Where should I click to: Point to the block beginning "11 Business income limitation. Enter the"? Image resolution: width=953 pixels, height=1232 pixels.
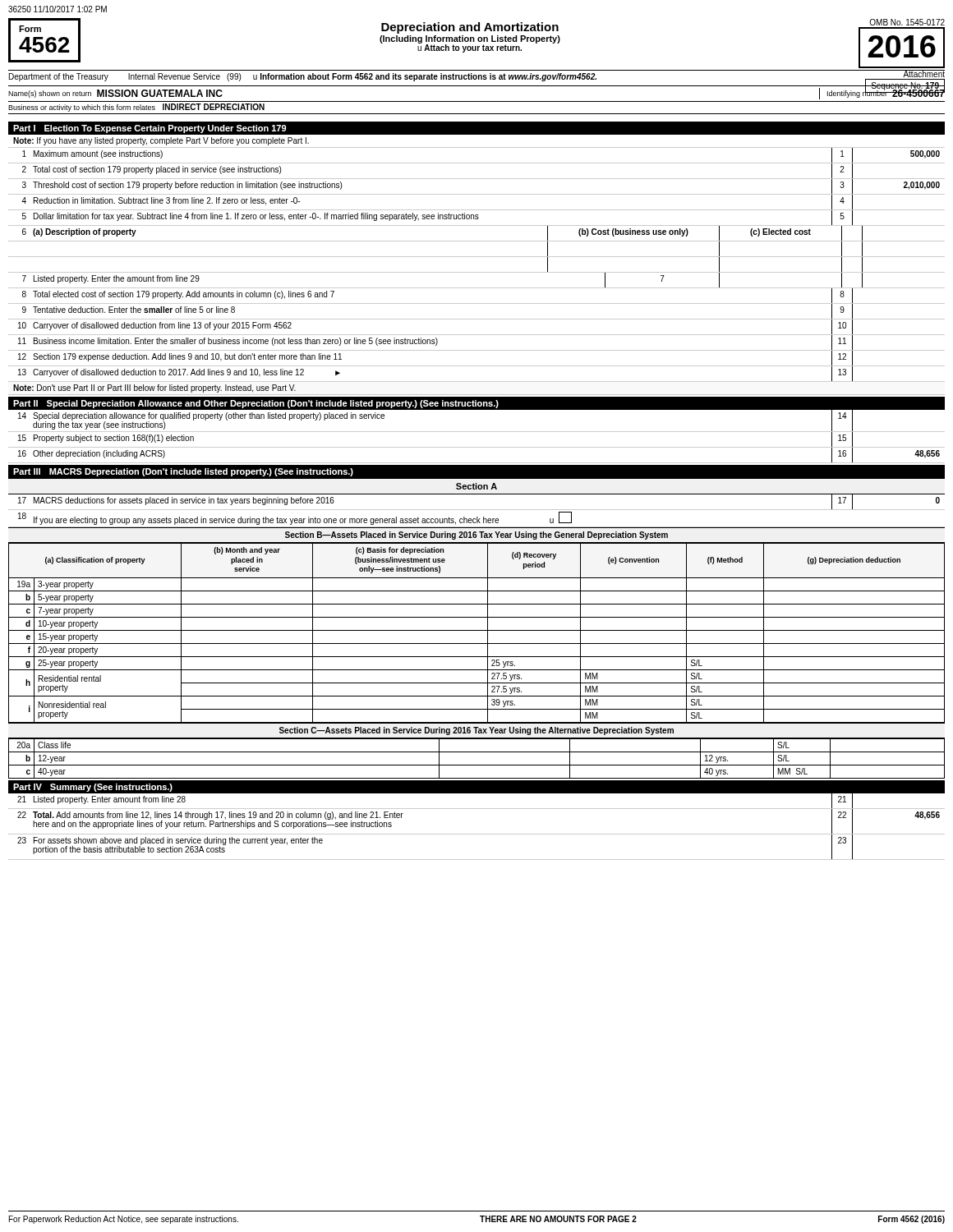pos(476,342)
